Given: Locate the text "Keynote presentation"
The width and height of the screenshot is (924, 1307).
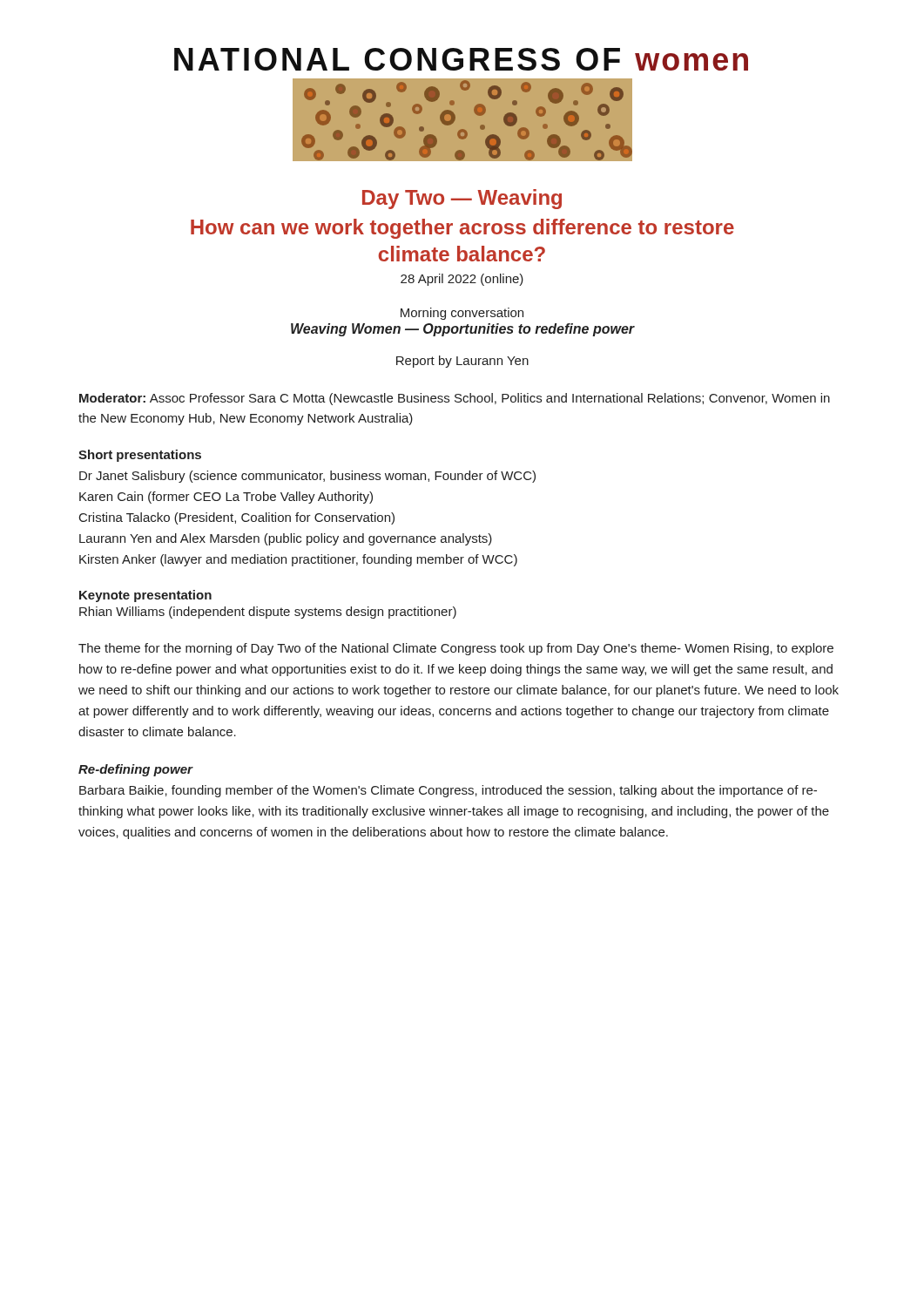Looking at the screenshot, I should (x=145, y=595).
